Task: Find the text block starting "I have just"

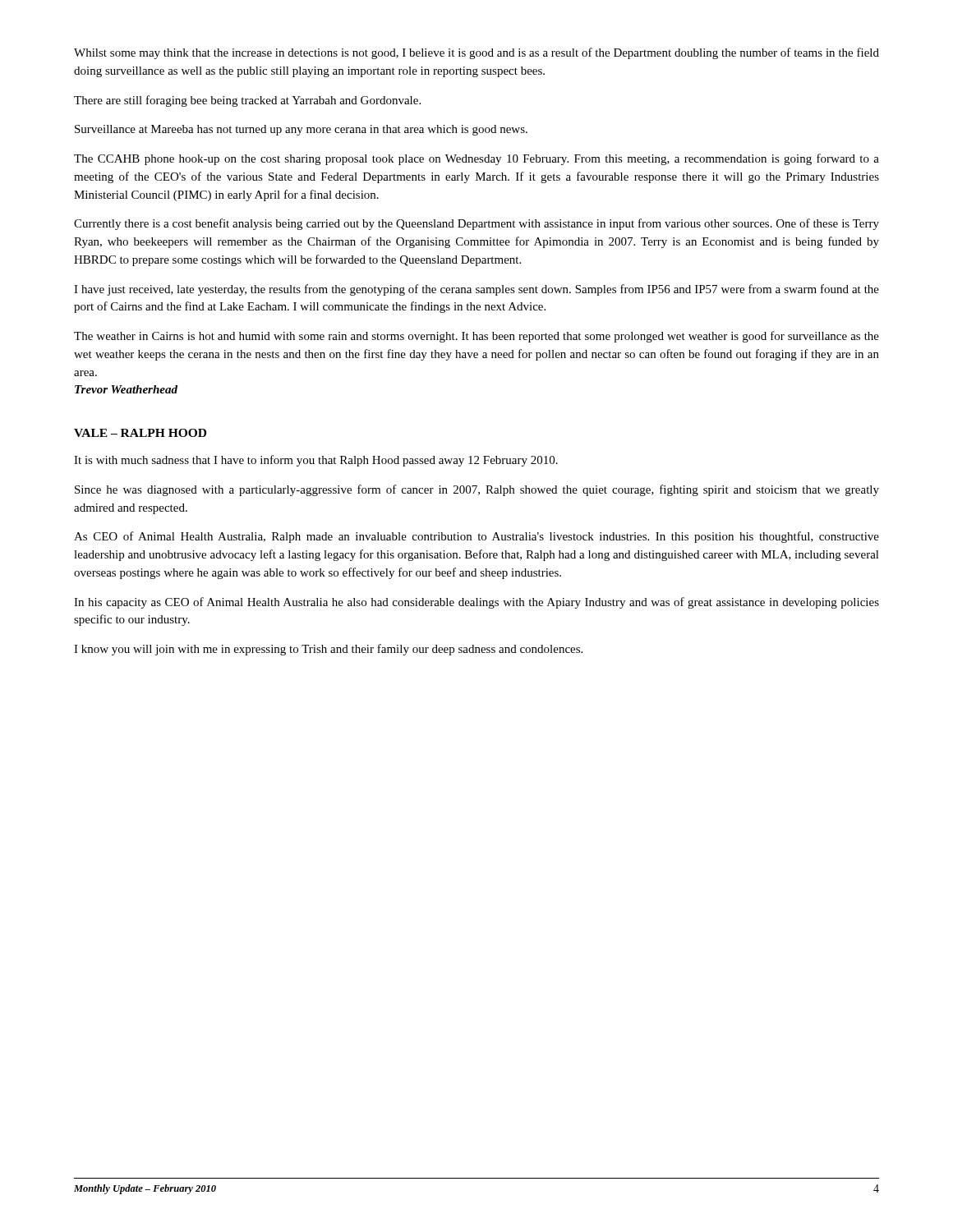Action: [x=476, y=298]
